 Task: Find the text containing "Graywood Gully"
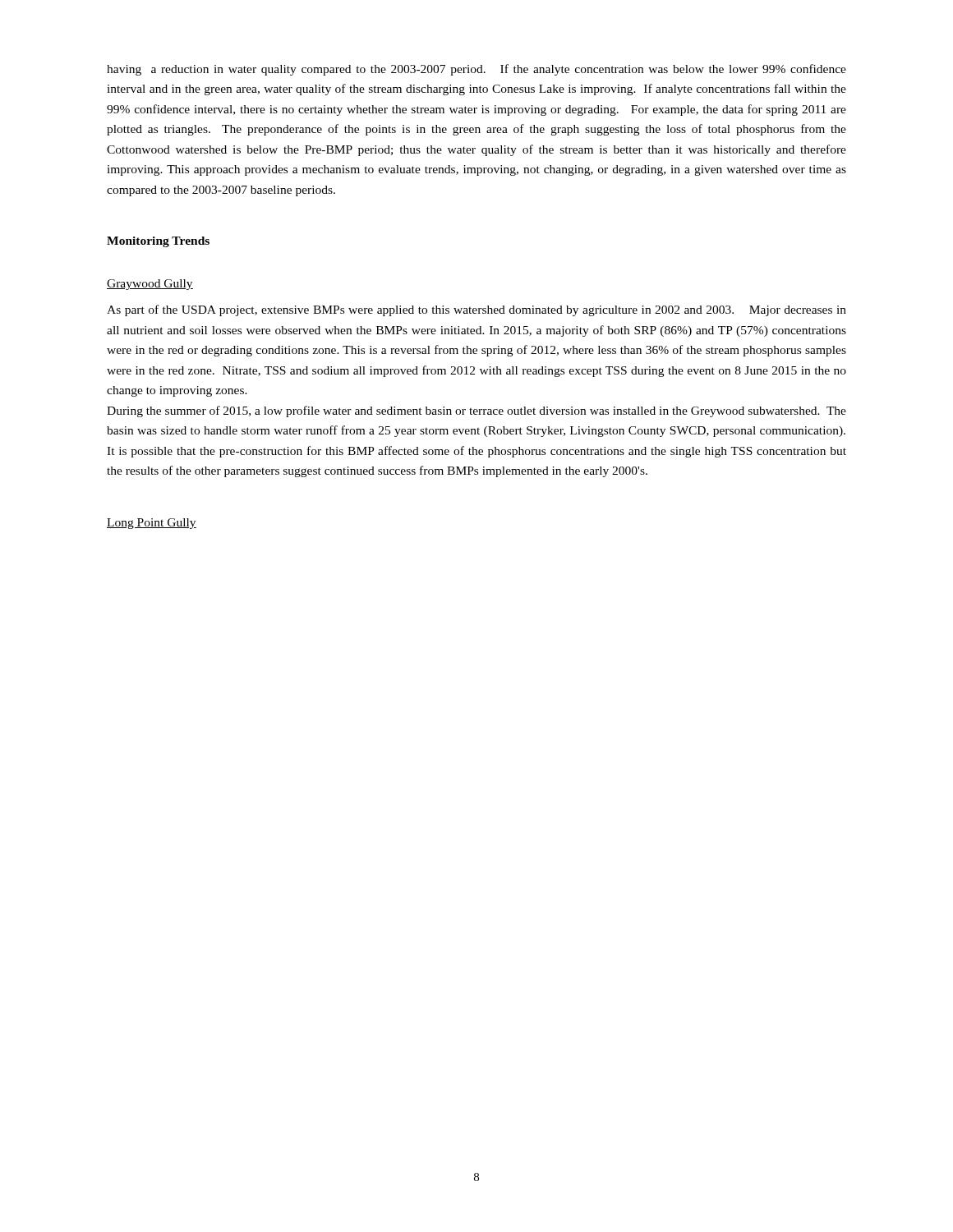tap(150, 283)
